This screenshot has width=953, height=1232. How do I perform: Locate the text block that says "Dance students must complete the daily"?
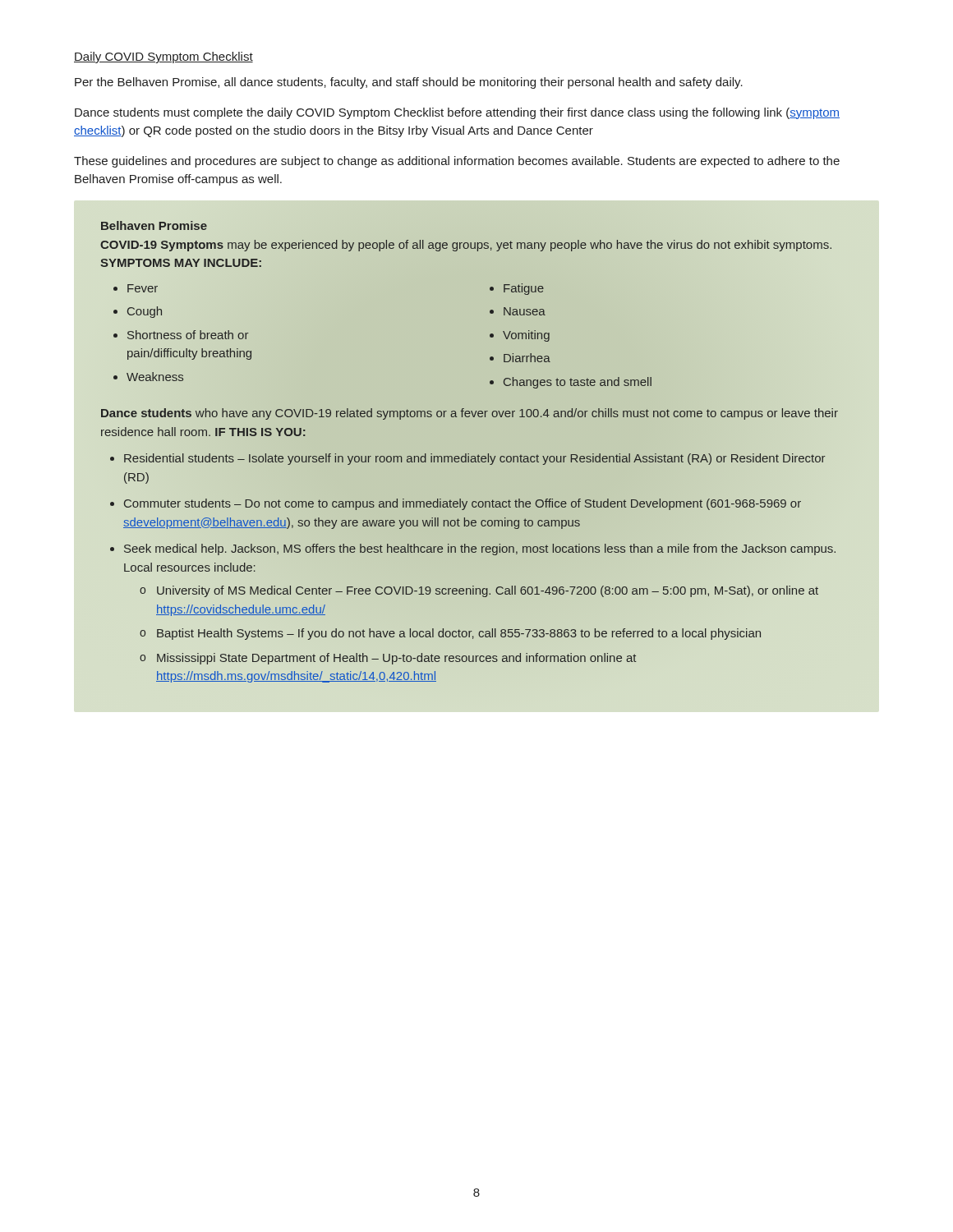[457, 121]
